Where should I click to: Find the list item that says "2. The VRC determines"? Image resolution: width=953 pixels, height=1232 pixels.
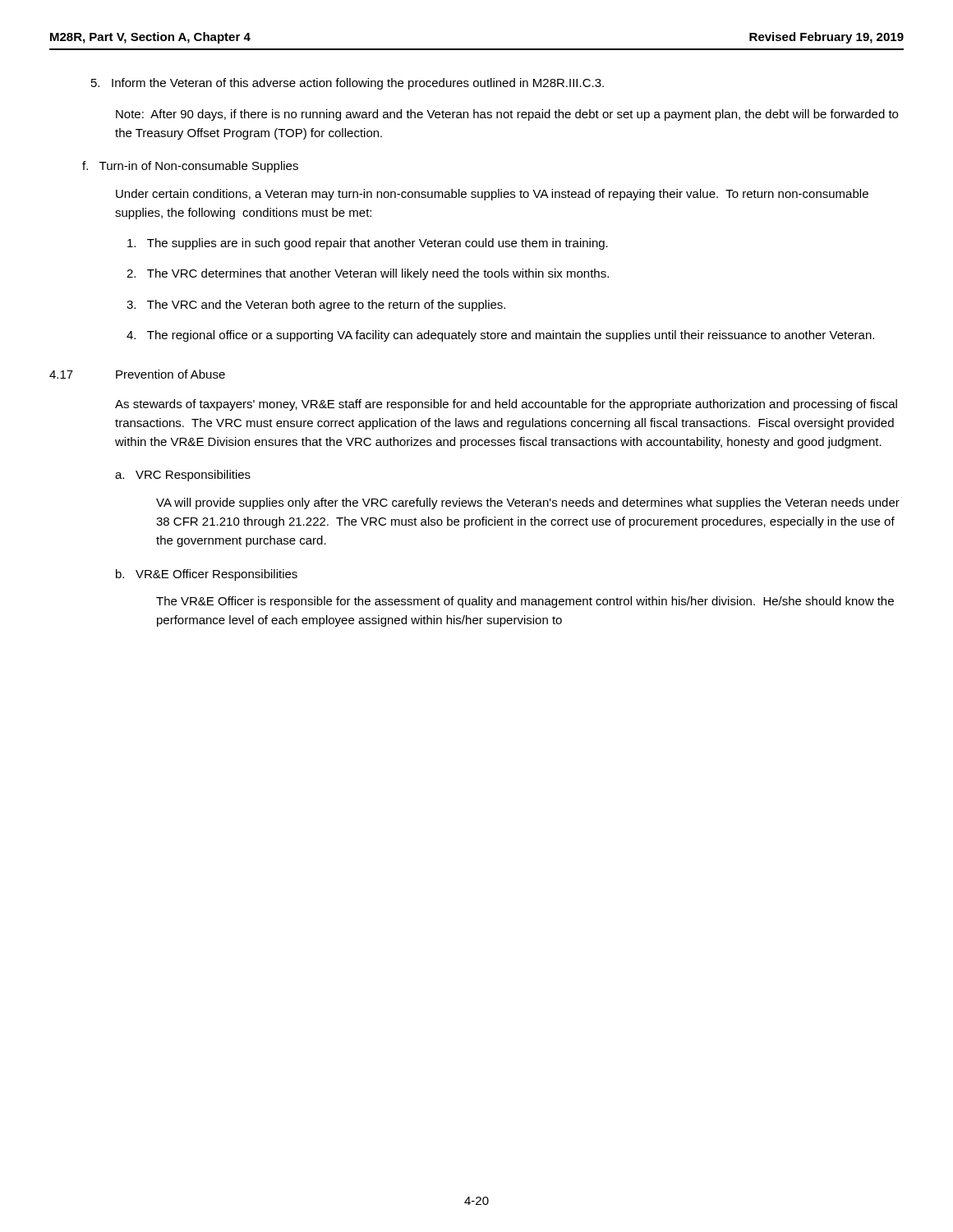(x=368, y=273)
